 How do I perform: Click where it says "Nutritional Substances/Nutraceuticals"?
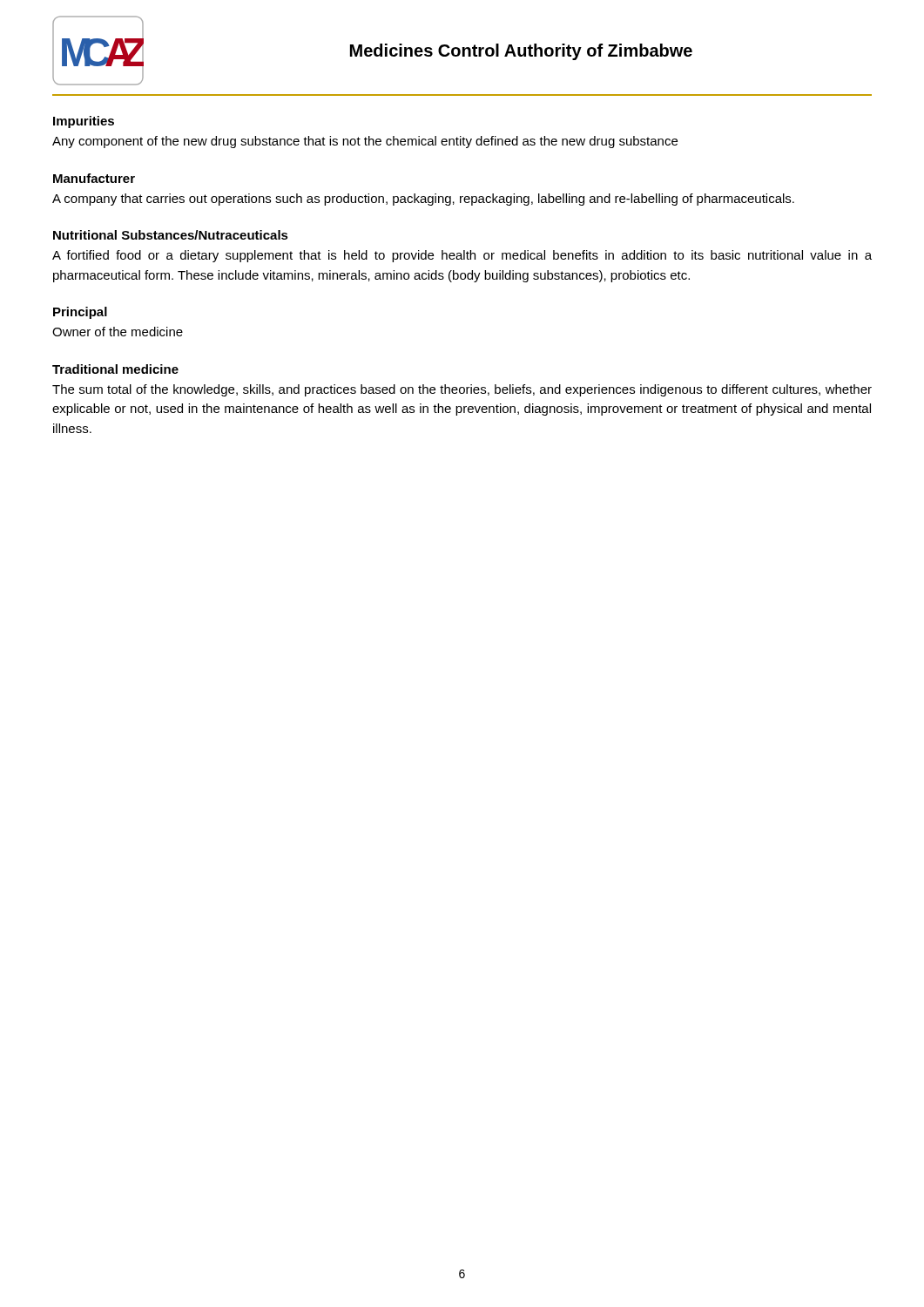coord(170,235)
